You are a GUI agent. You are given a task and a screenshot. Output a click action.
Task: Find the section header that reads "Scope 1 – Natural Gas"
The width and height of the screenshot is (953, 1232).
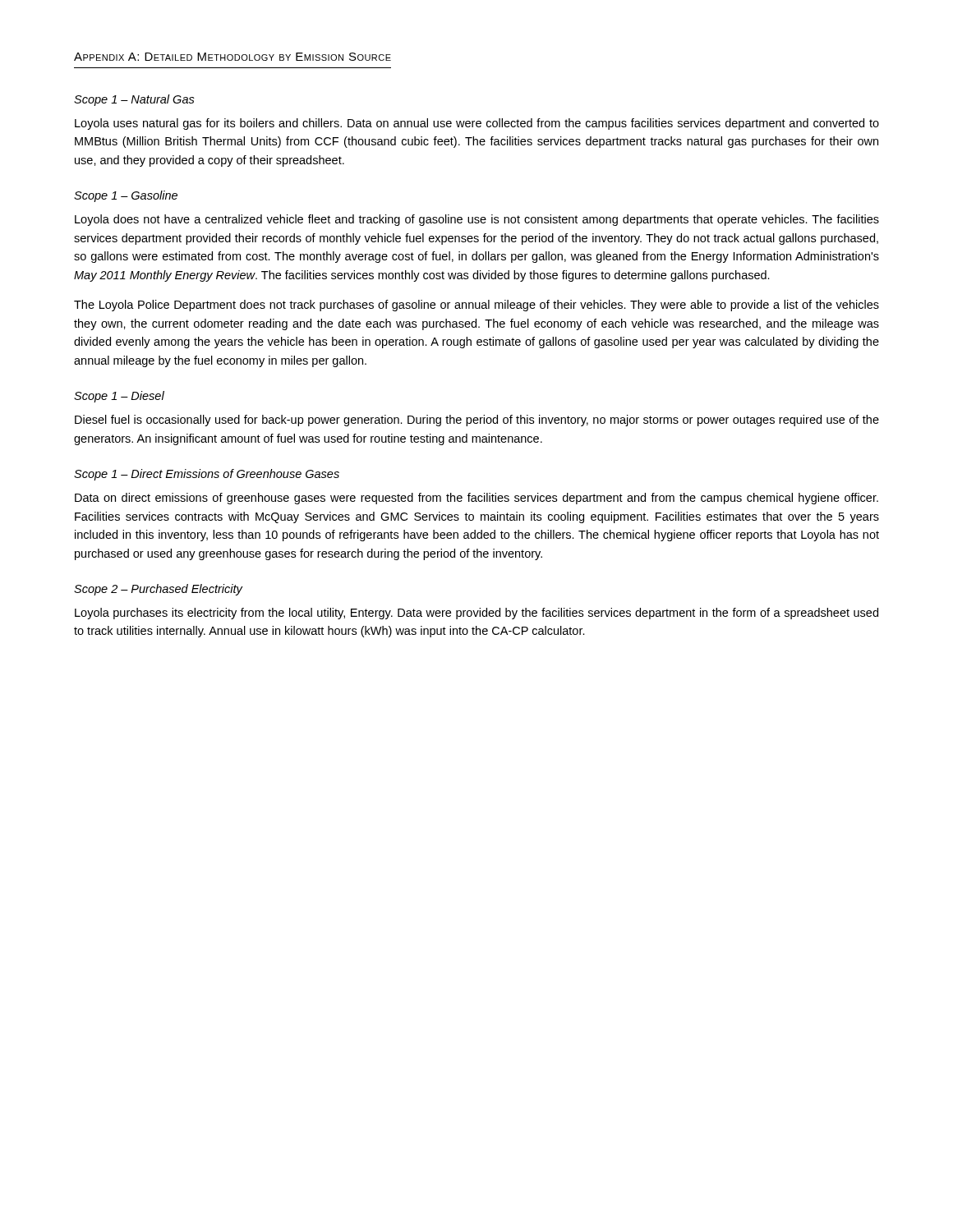coord(134,99)
